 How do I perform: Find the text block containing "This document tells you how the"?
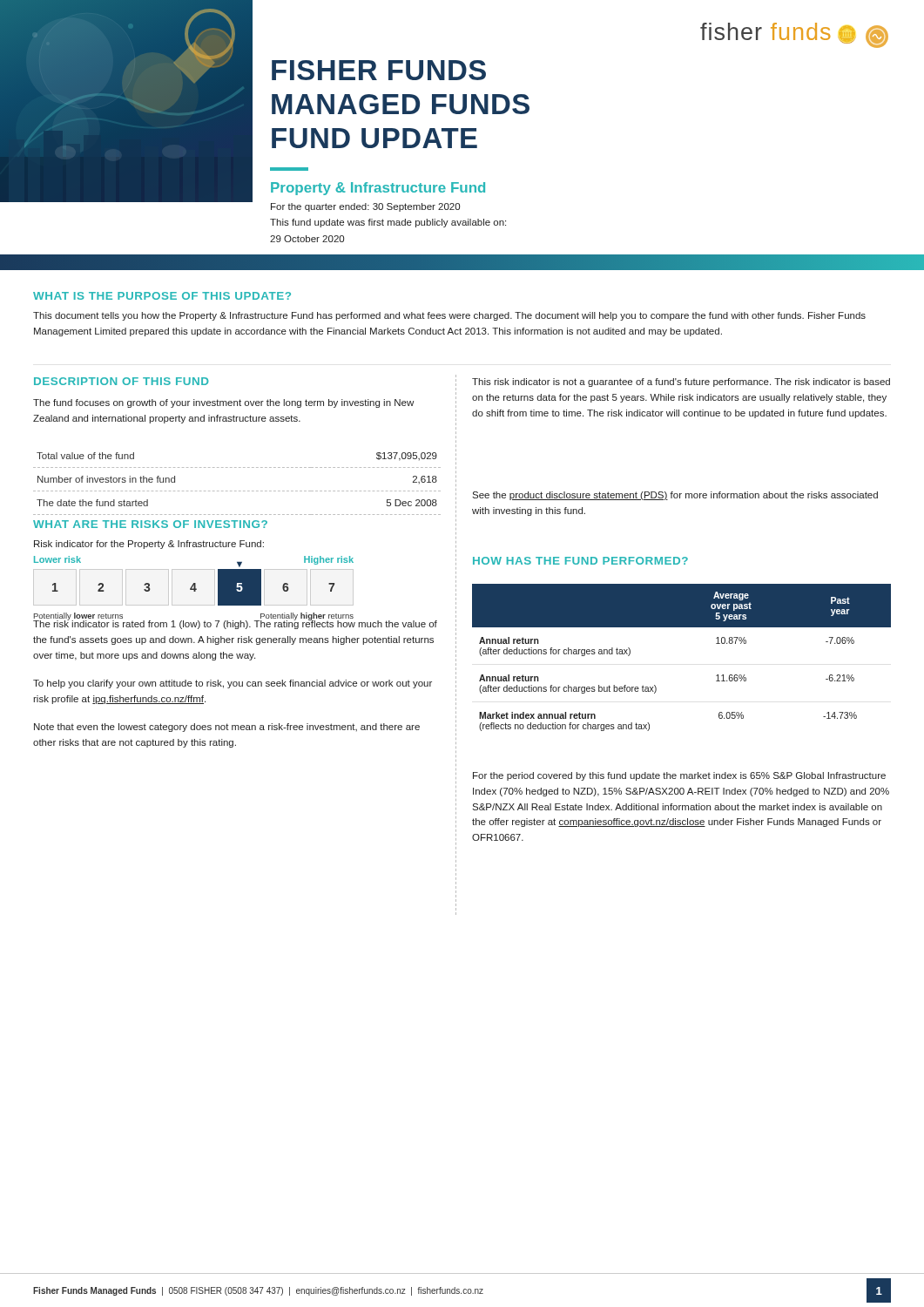click(x=449, y=323)
